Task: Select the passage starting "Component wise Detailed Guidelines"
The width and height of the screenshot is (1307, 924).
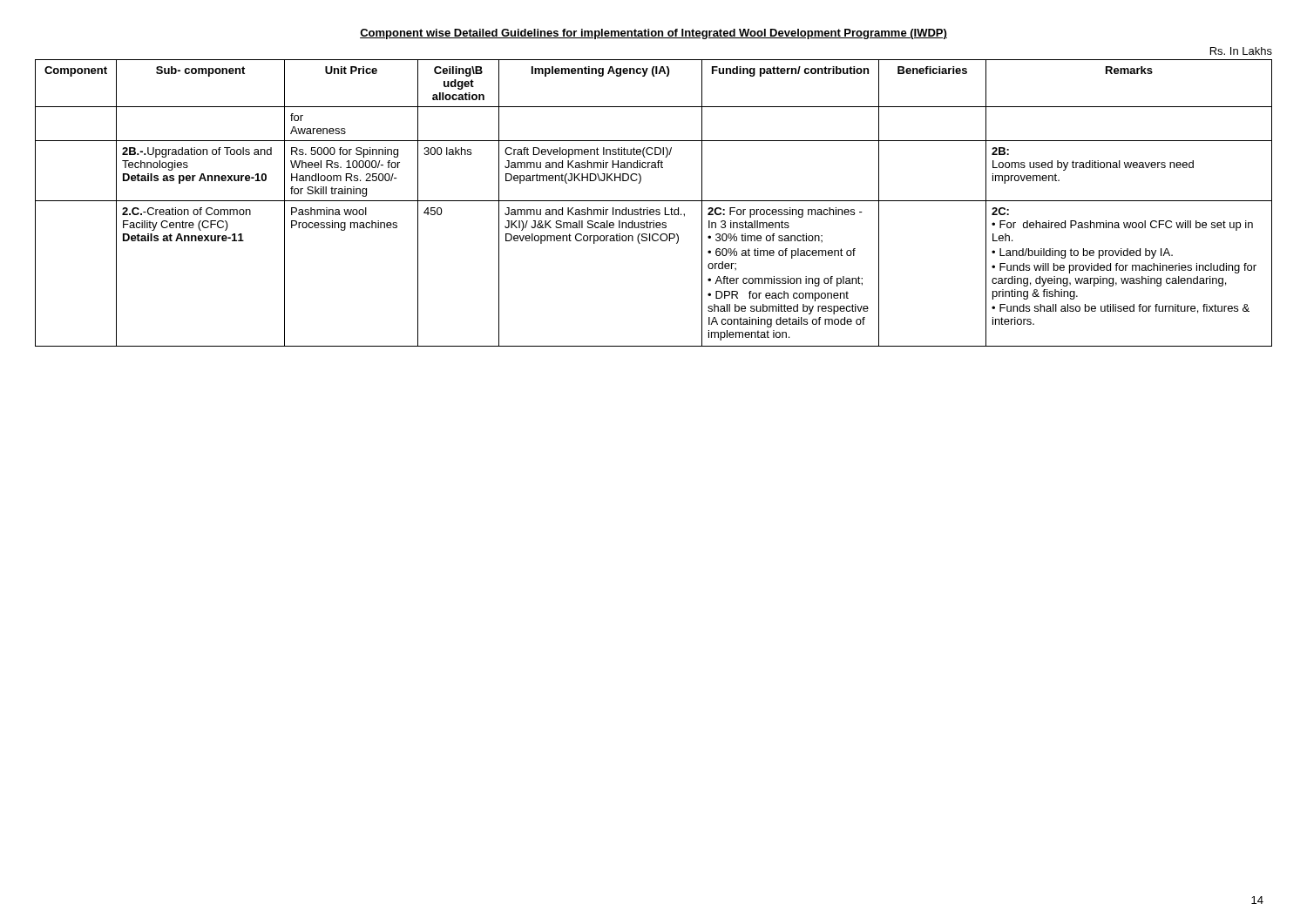Action: coord(654,33)
